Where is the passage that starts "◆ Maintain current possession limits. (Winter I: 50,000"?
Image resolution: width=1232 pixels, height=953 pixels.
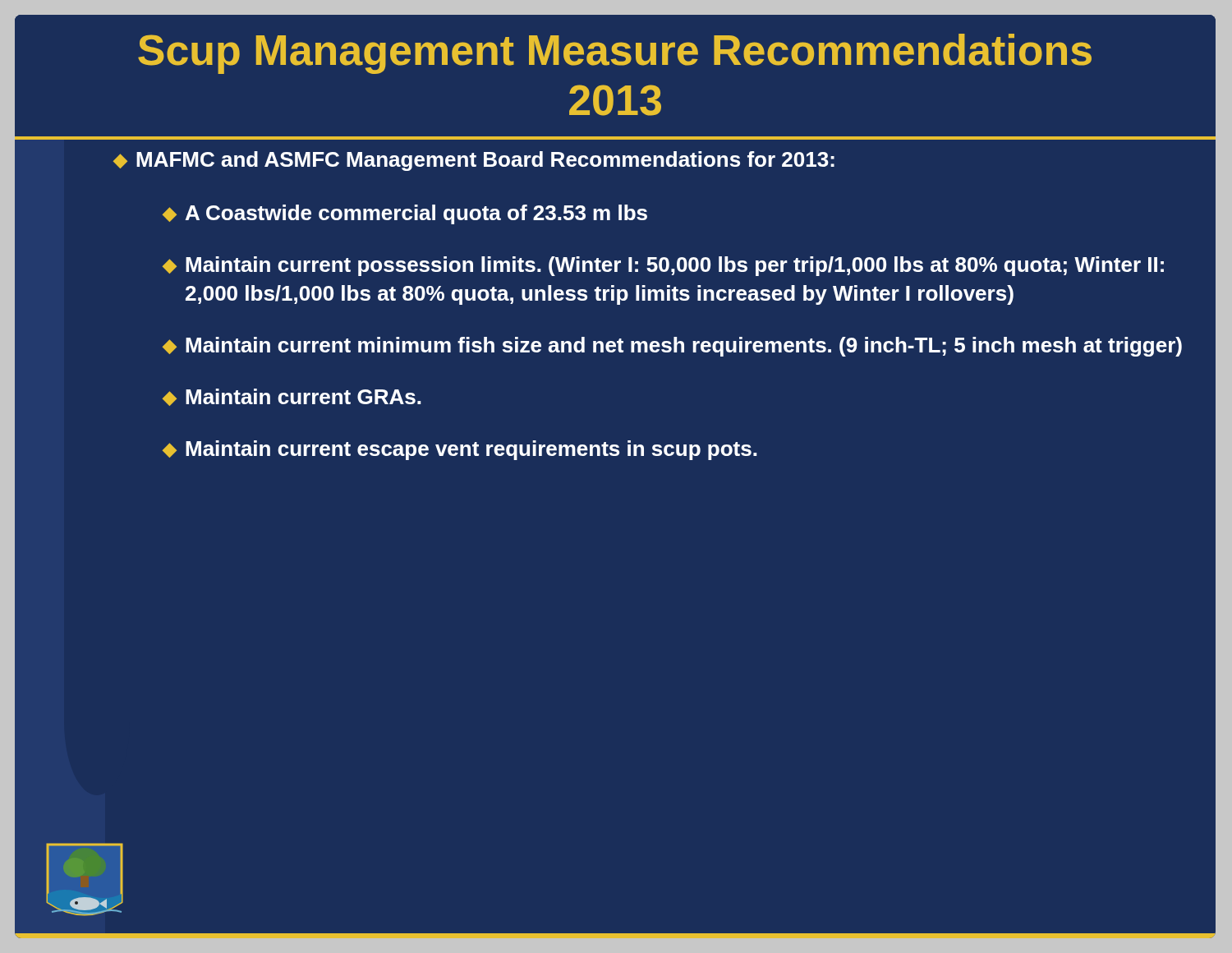click(673, 279)
